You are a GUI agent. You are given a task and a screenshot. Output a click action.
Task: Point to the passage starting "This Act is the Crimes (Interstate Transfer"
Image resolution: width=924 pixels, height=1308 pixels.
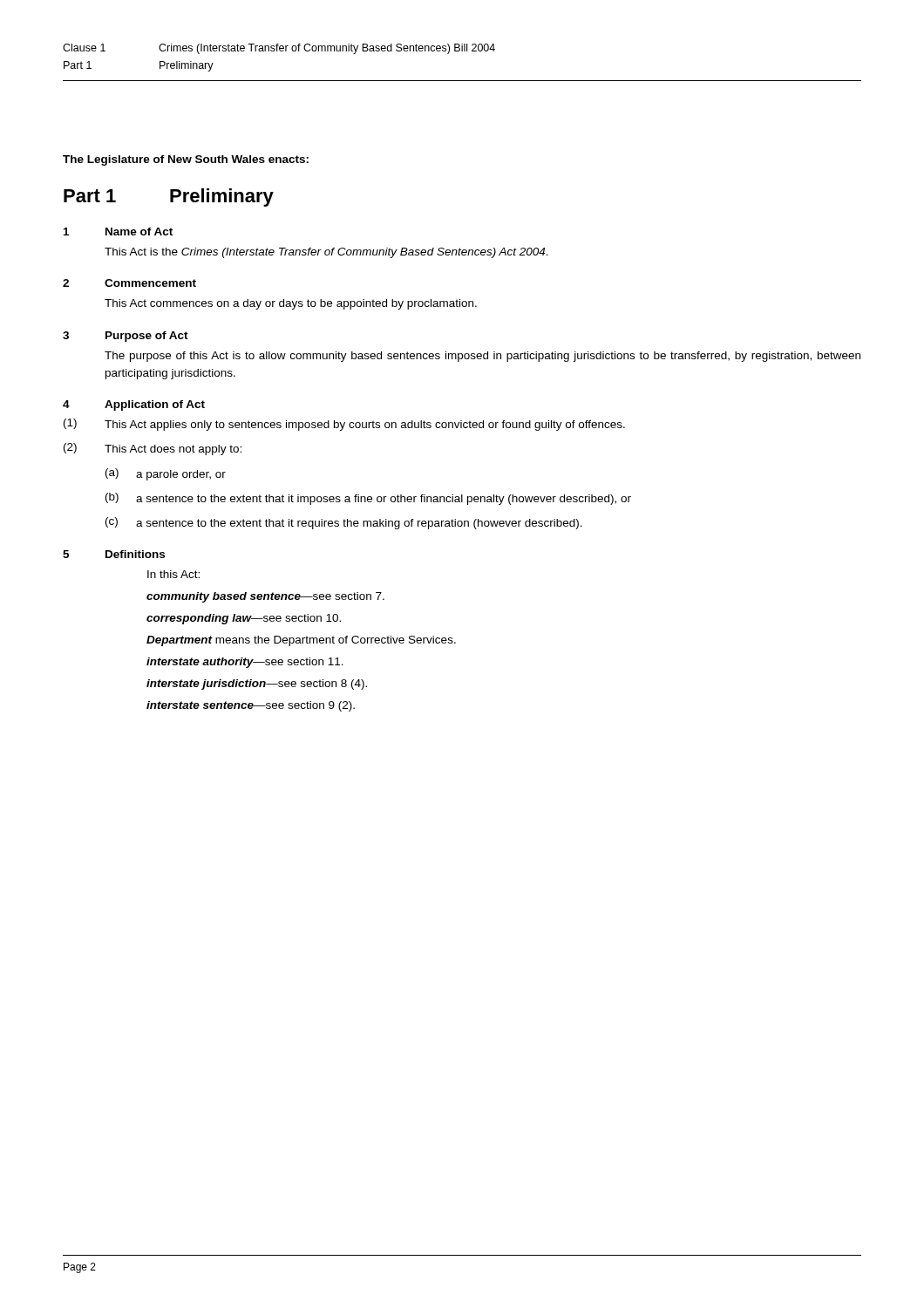(x=483, y=252)
